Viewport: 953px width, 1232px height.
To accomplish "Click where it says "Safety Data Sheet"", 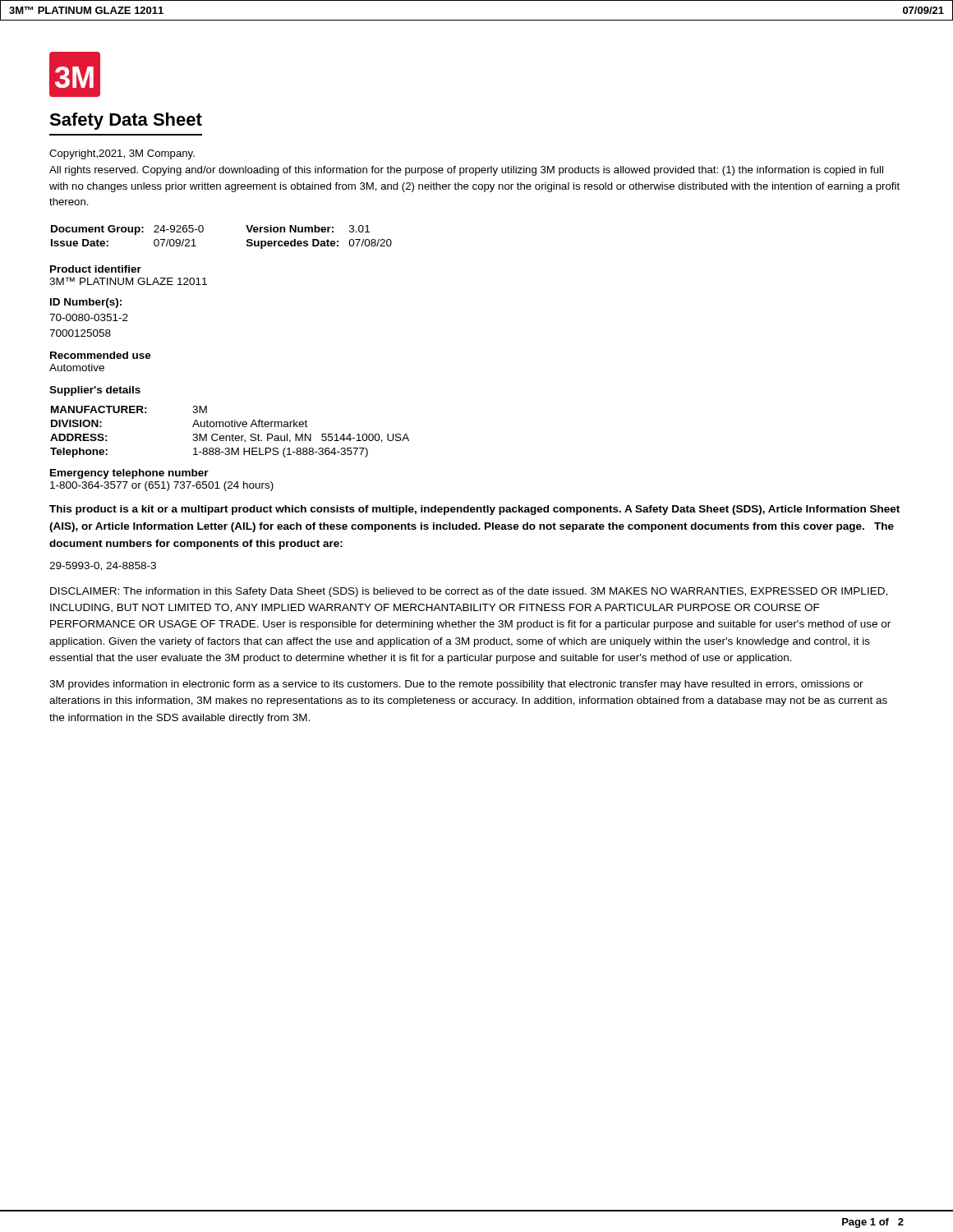I will [126, 120].
